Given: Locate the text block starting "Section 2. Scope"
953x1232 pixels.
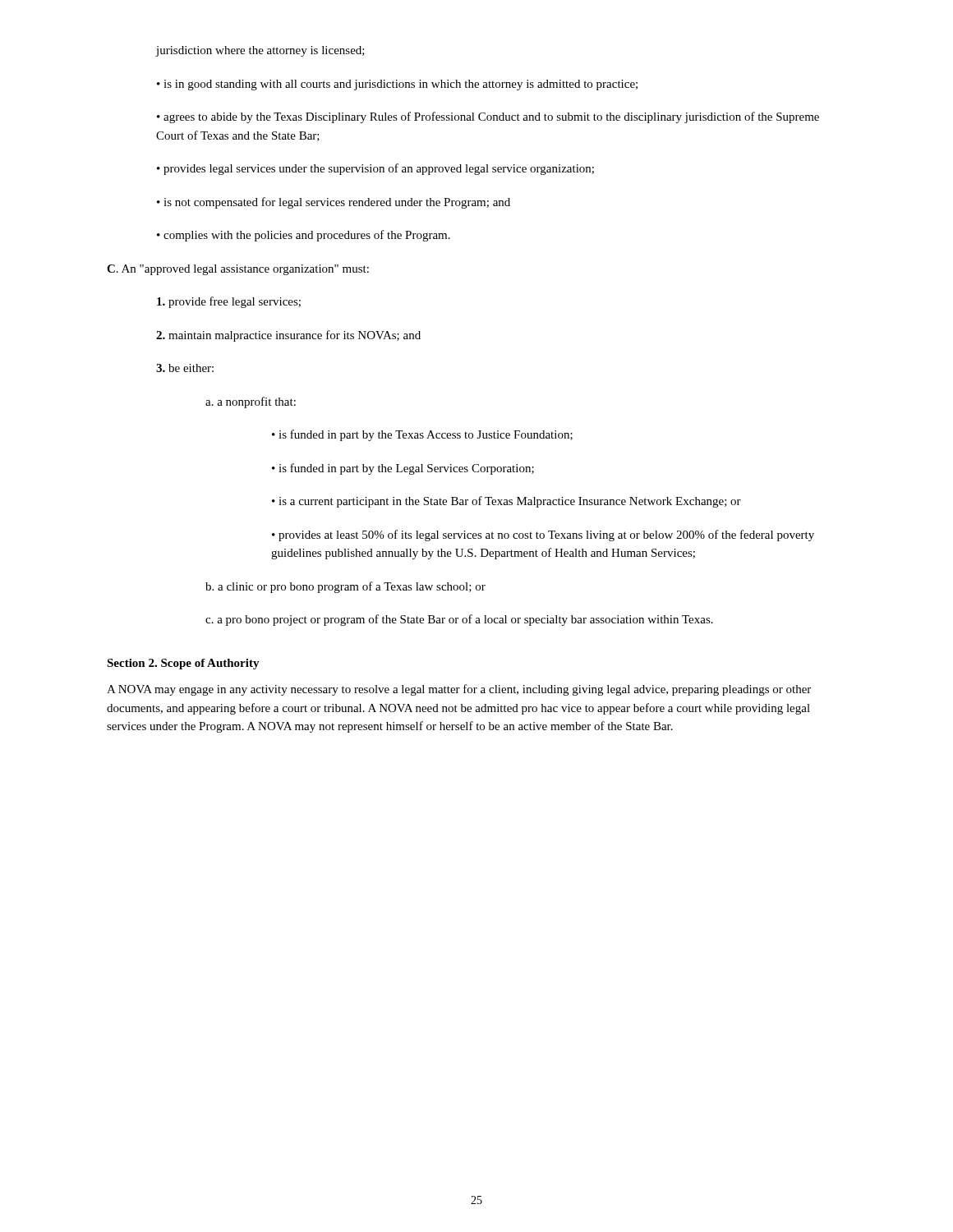Looking at the screenshot, I should 183,662.
